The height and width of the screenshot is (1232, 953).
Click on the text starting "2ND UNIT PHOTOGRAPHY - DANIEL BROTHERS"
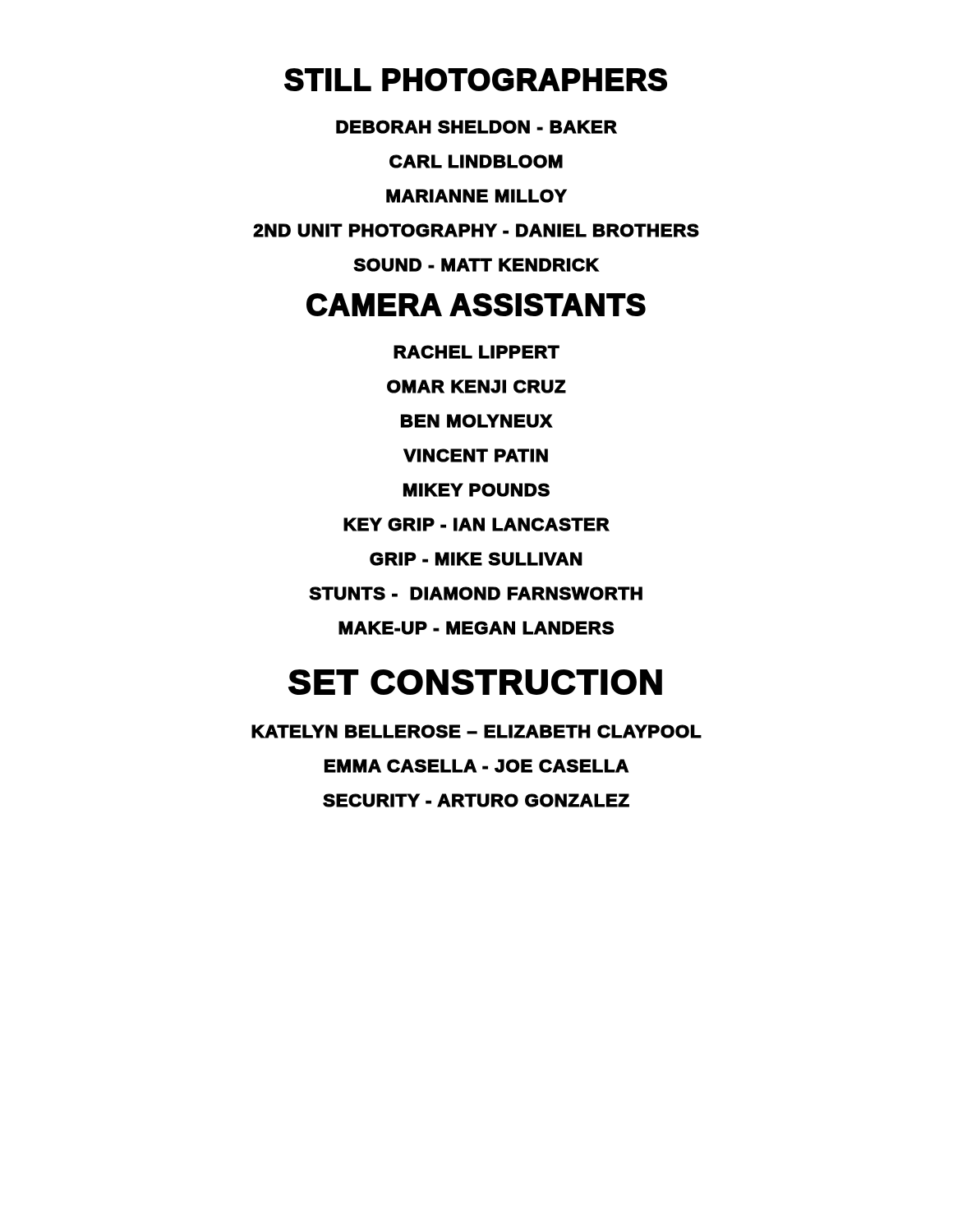point(476,231)
